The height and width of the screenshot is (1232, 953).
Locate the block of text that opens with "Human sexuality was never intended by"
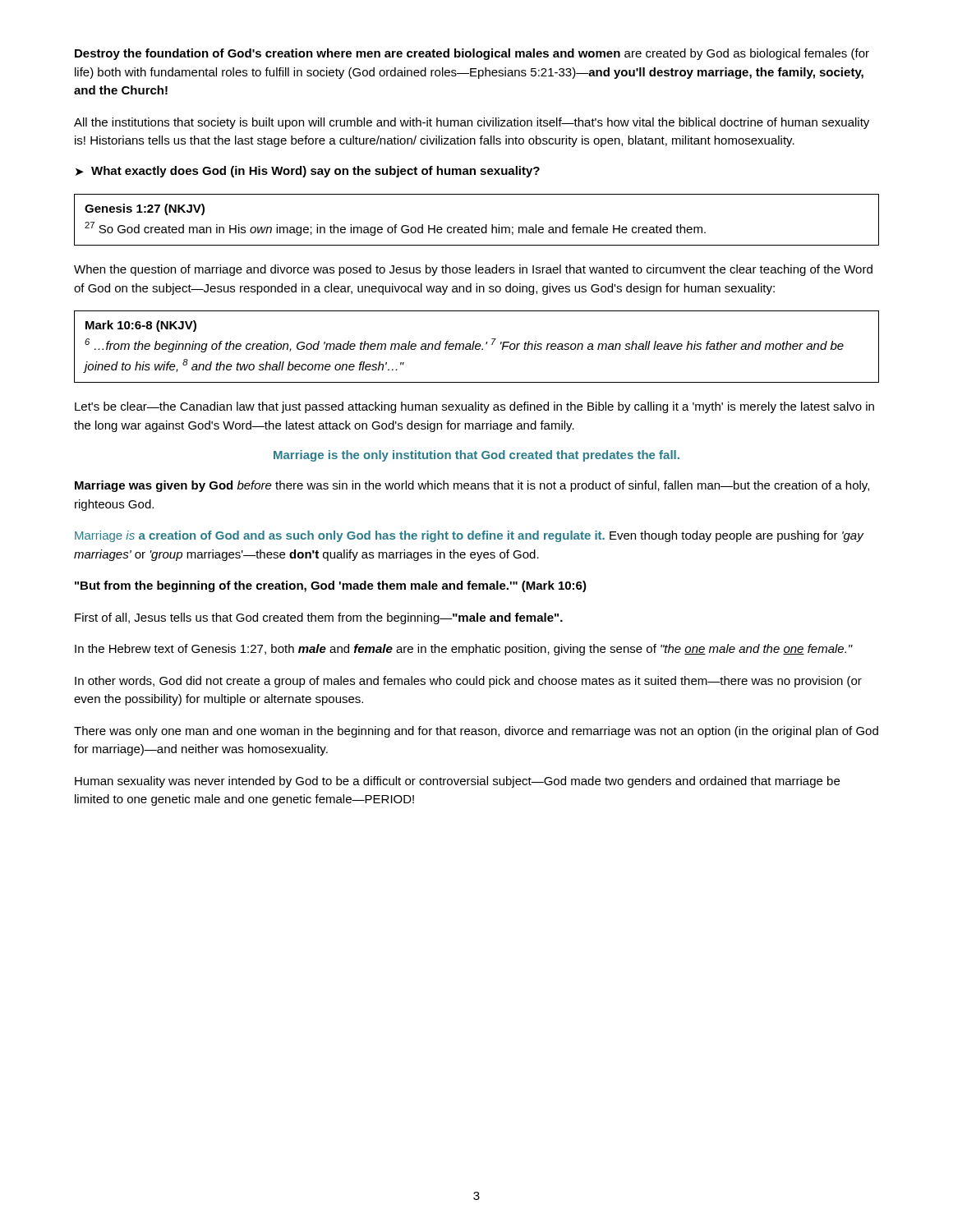point(476,790)
